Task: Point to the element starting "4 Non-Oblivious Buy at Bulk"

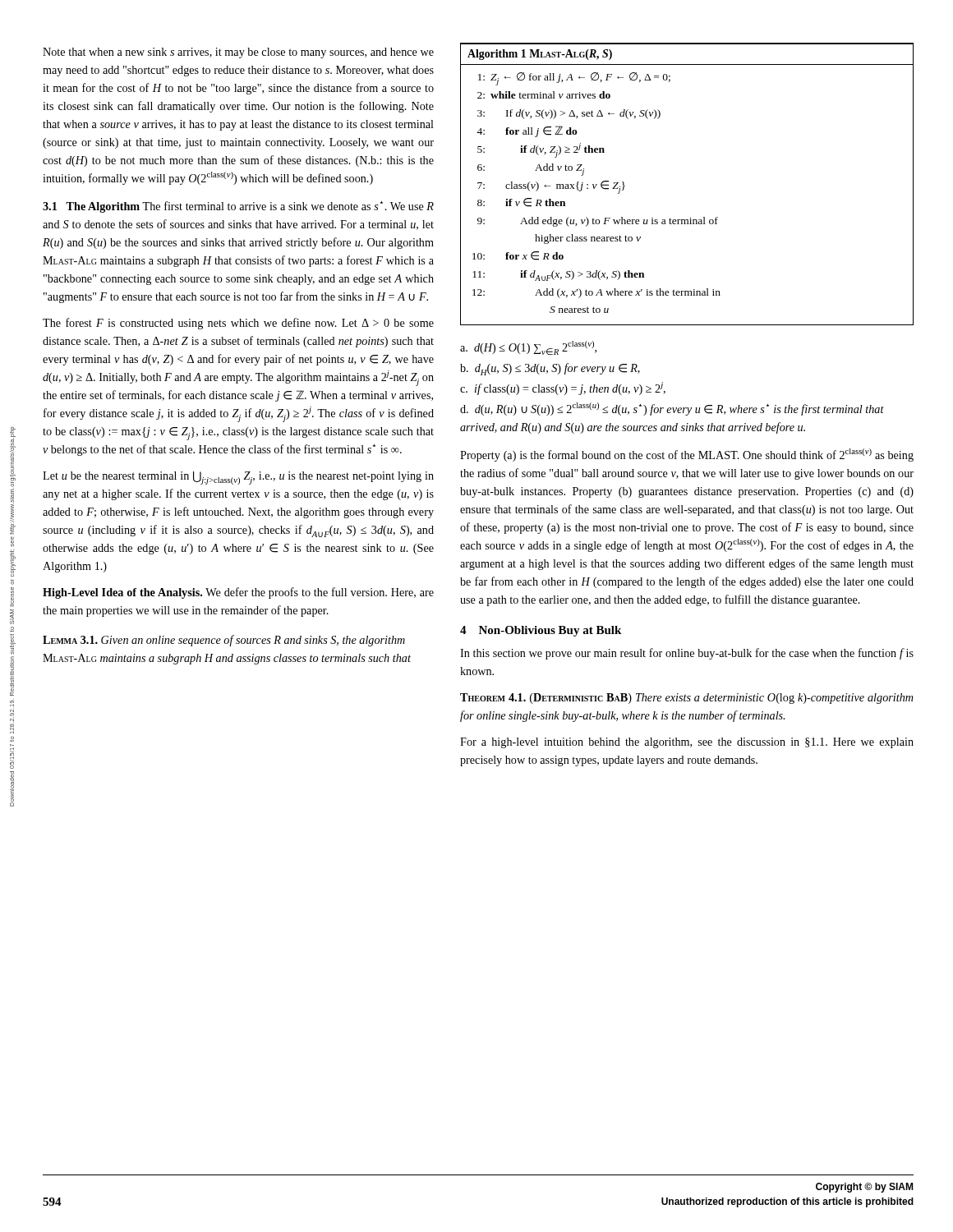Action: point(541,630)
